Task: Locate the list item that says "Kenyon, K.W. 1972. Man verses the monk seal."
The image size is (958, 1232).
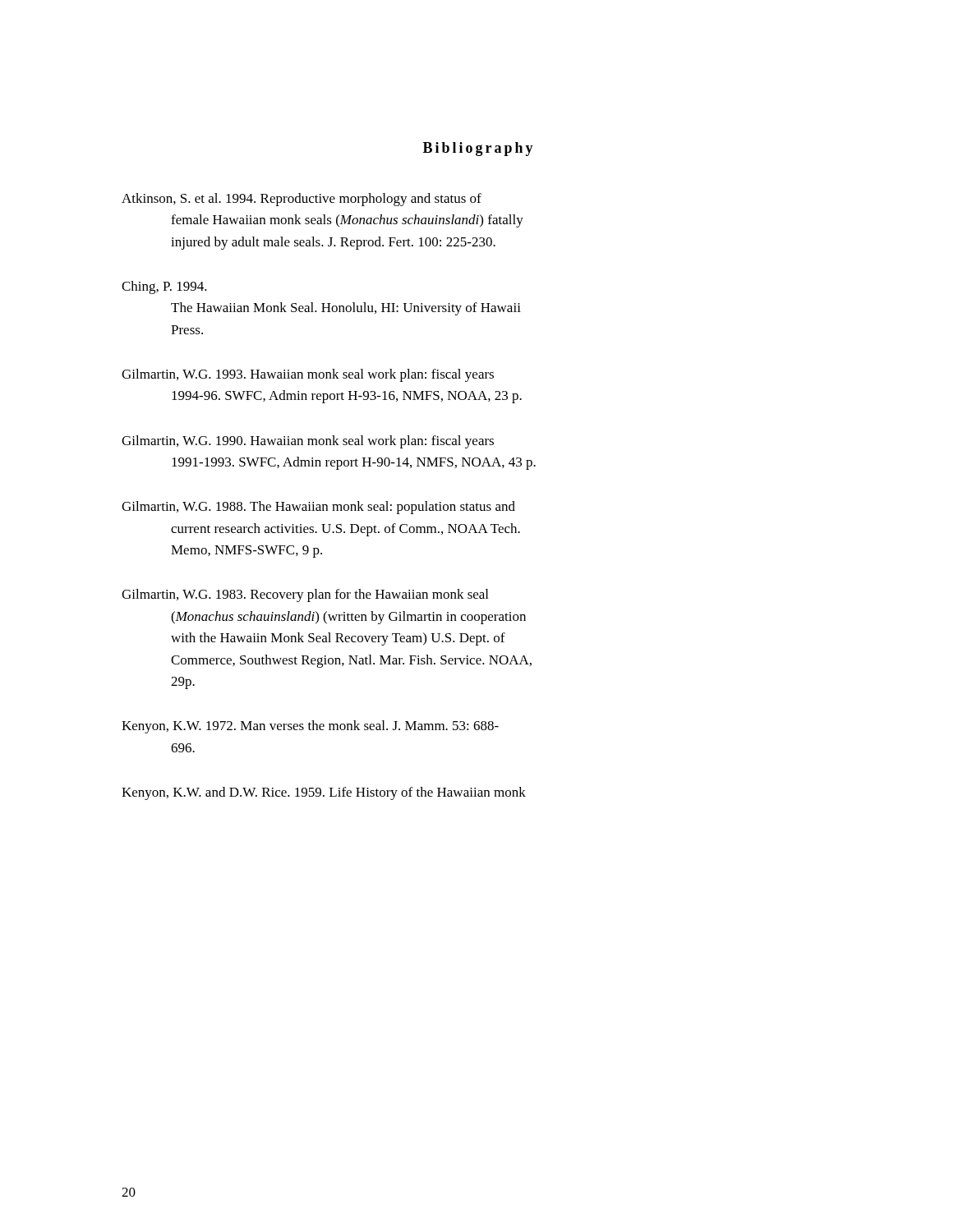Action: (x=479, y=738)
